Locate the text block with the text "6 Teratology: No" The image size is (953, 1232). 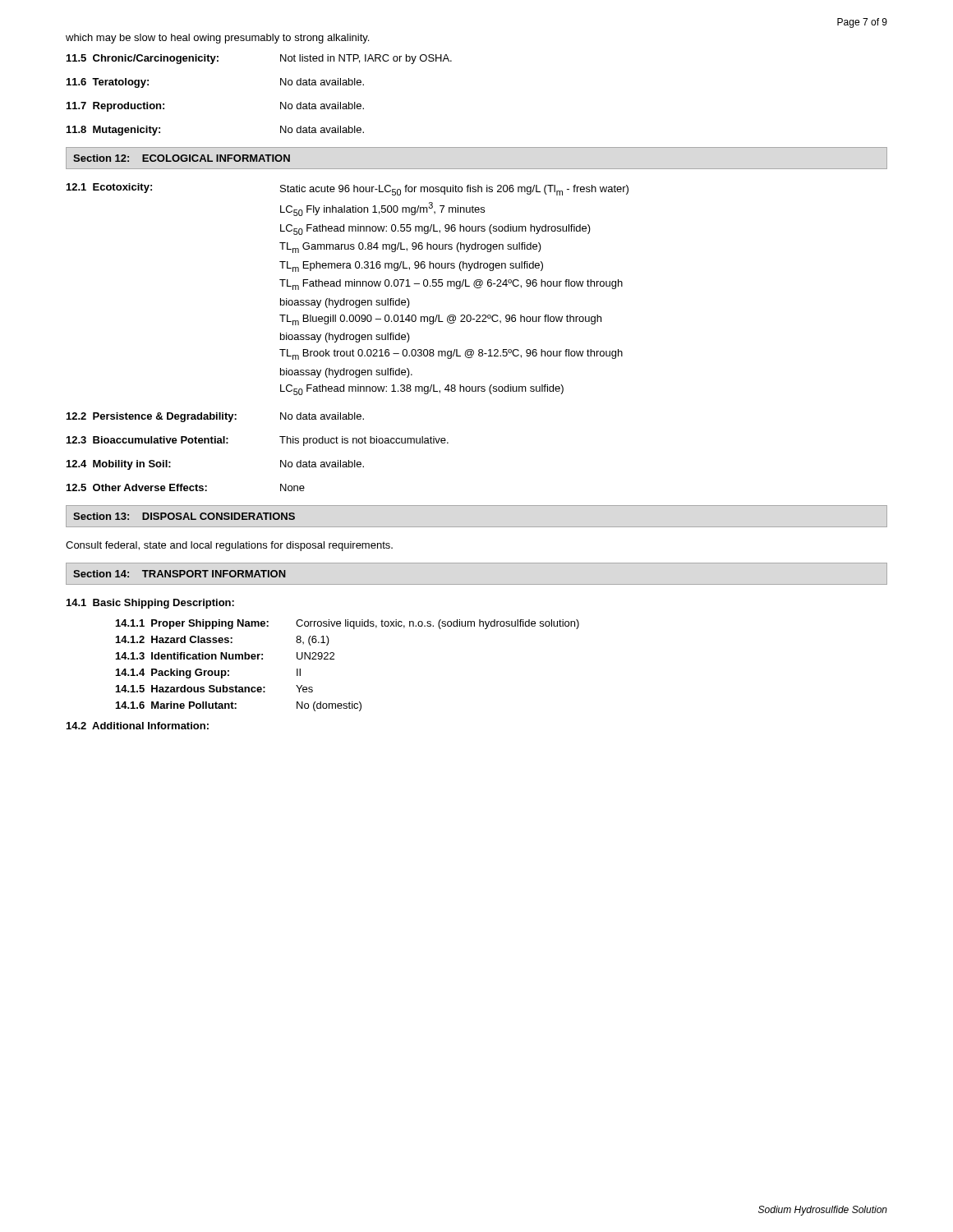[x=109, y=83]
